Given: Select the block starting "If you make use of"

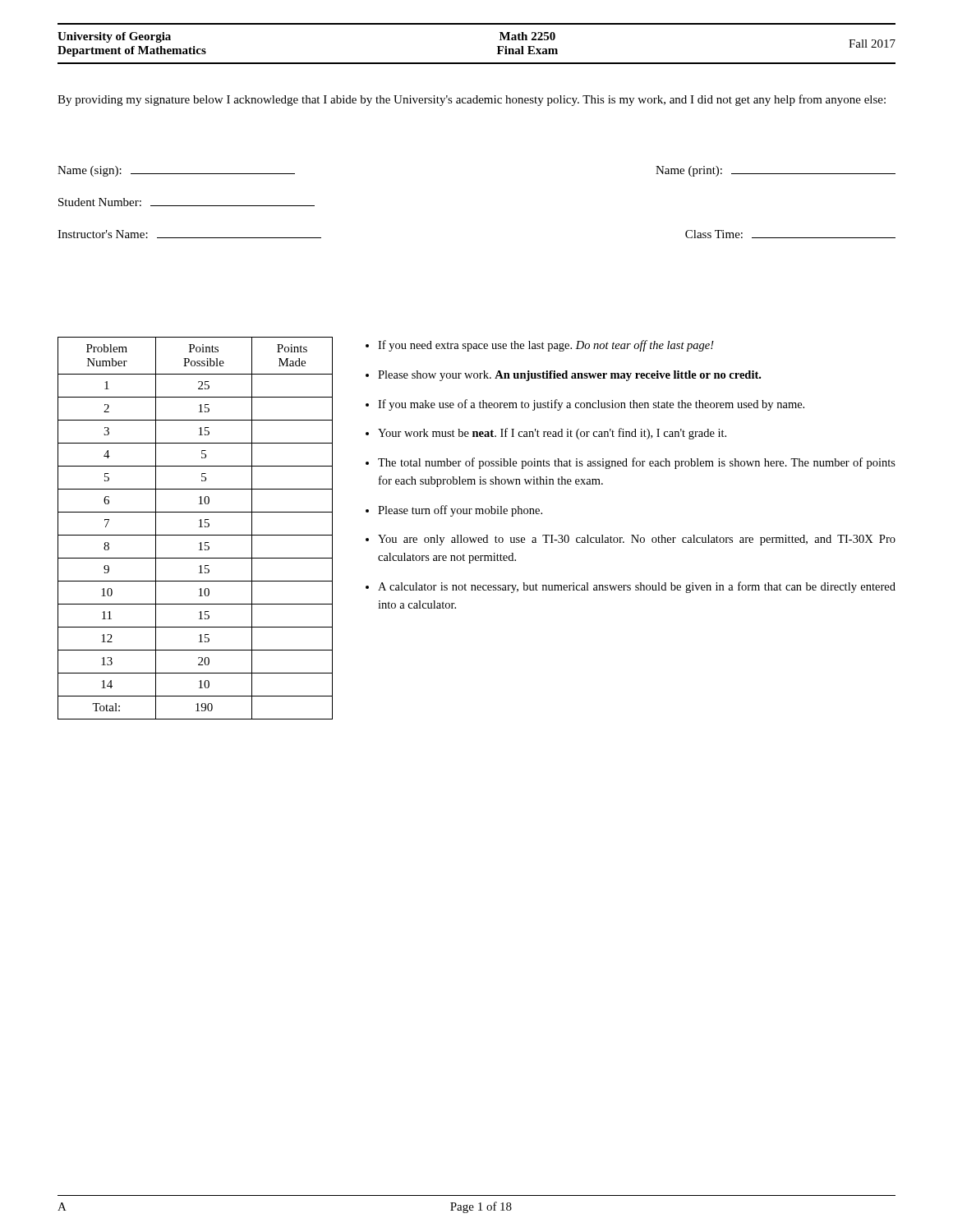Looking at the screenshot, I should 592,404.
